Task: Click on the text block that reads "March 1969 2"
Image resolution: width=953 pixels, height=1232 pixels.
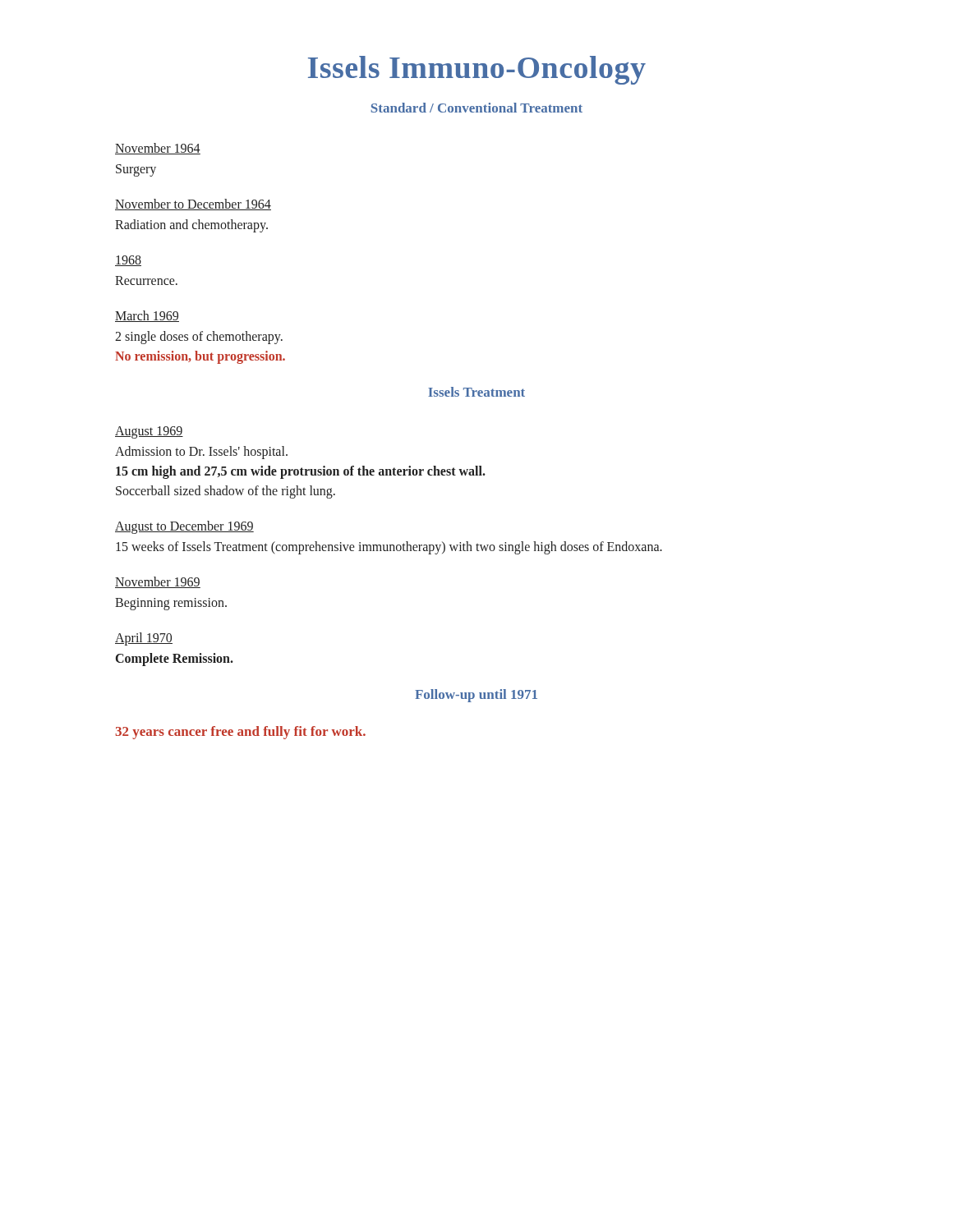Action: 147,316
